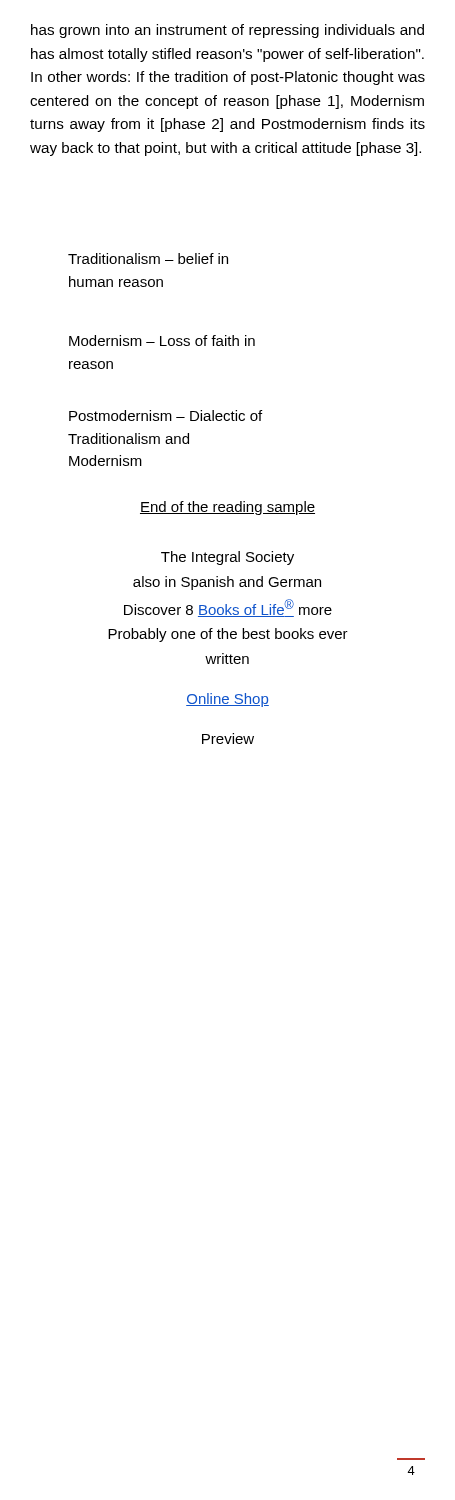Locate the text starting "Online Shop"

point(228,698)
